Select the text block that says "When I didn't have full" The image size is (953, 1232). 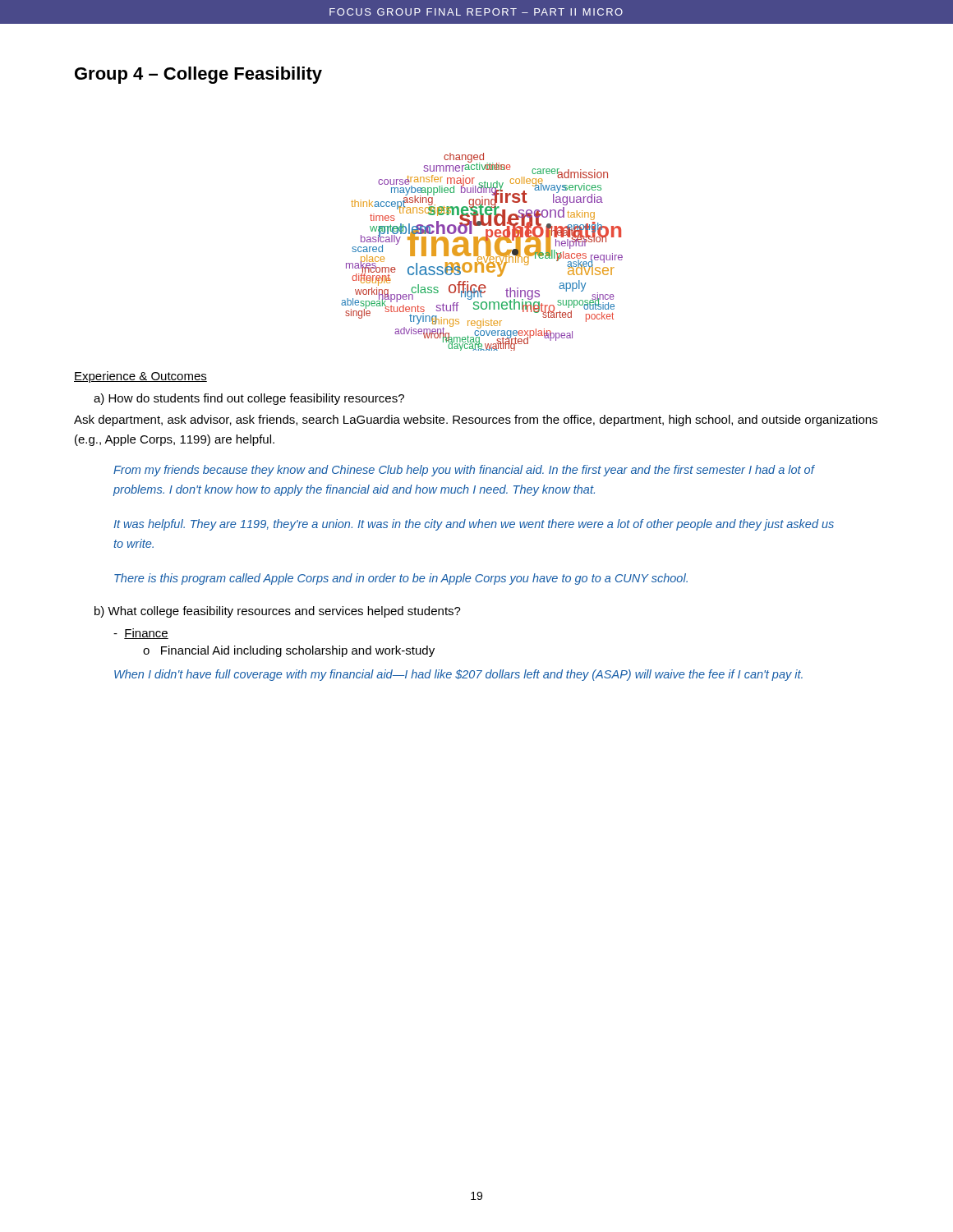tap(459, 674)
